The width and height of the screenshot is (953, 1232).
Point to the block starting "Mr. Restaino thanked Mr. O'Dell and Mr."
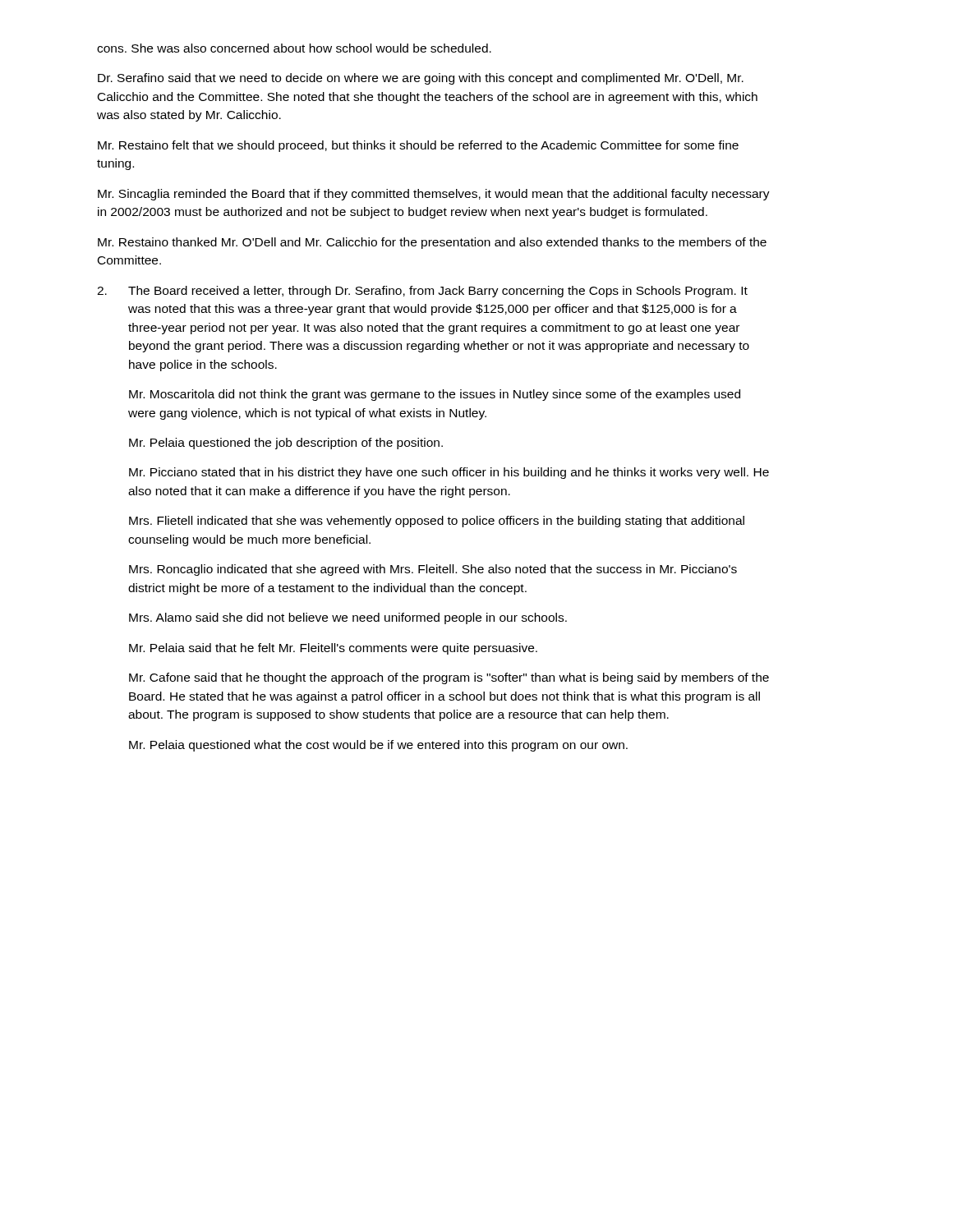pyautogui.click(x=432, y=251)
